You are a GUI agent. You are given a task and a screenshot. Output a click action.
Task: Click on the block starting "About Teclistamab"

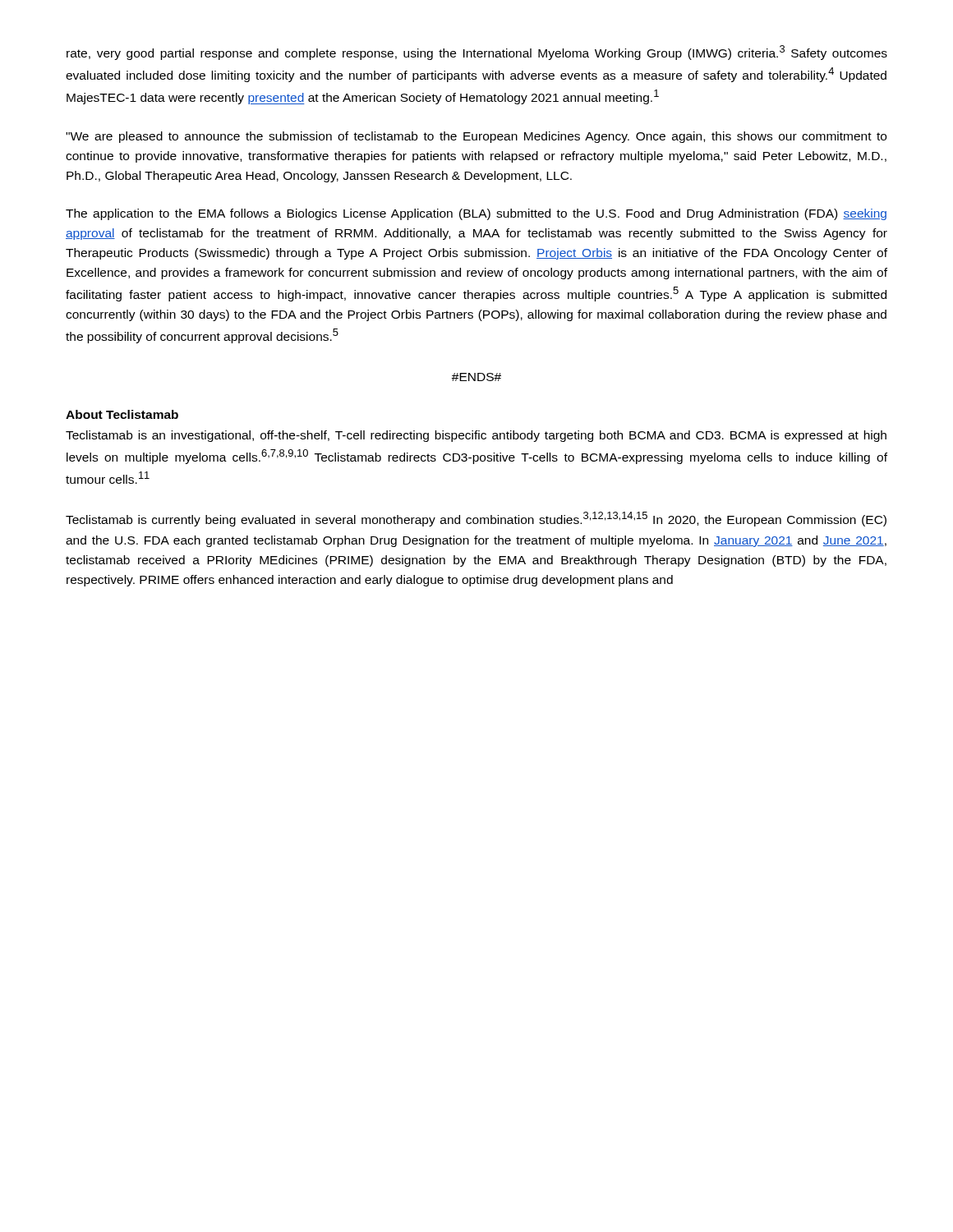click(122, 414)
